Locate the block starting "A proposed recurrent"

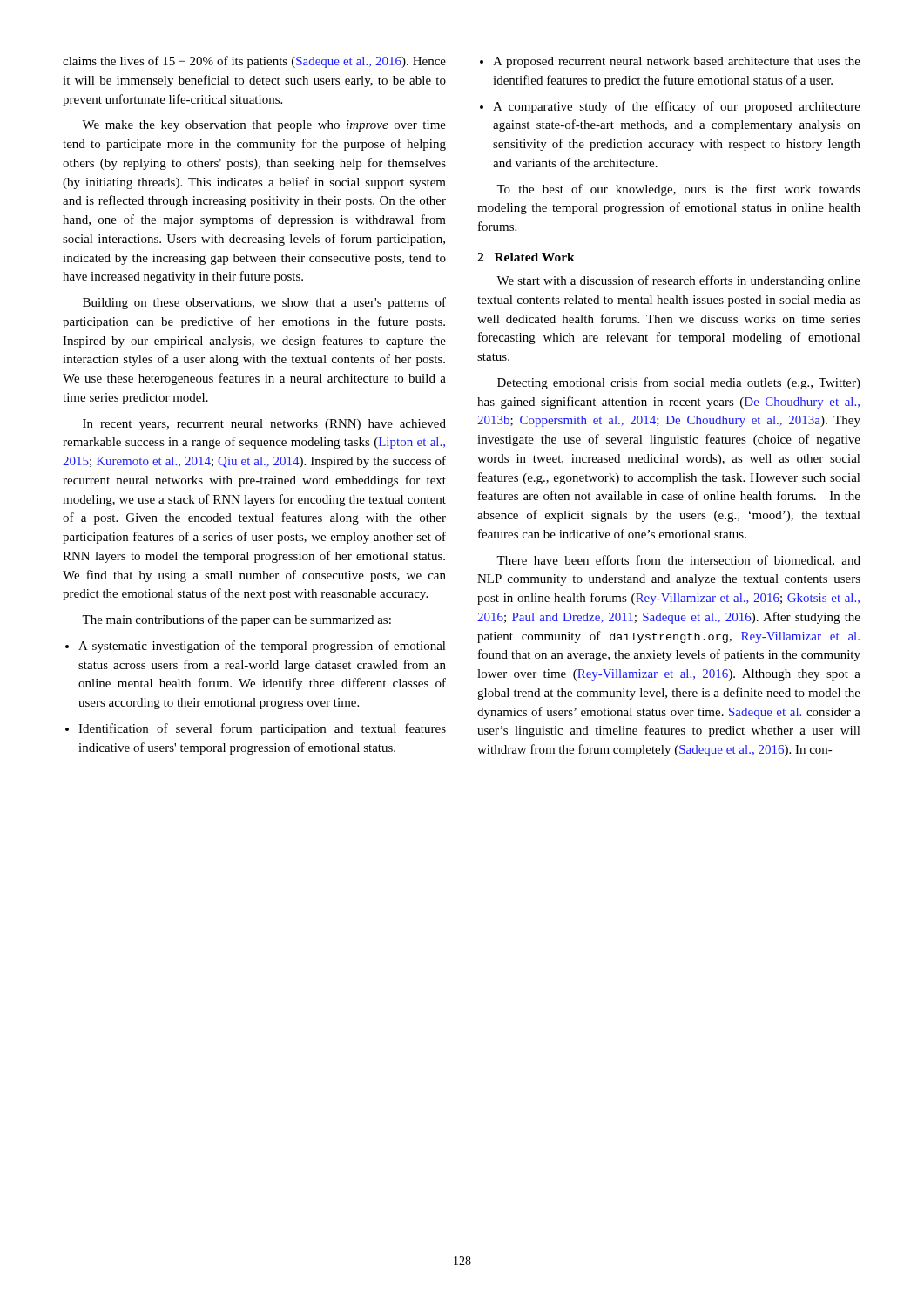[677, 71]
